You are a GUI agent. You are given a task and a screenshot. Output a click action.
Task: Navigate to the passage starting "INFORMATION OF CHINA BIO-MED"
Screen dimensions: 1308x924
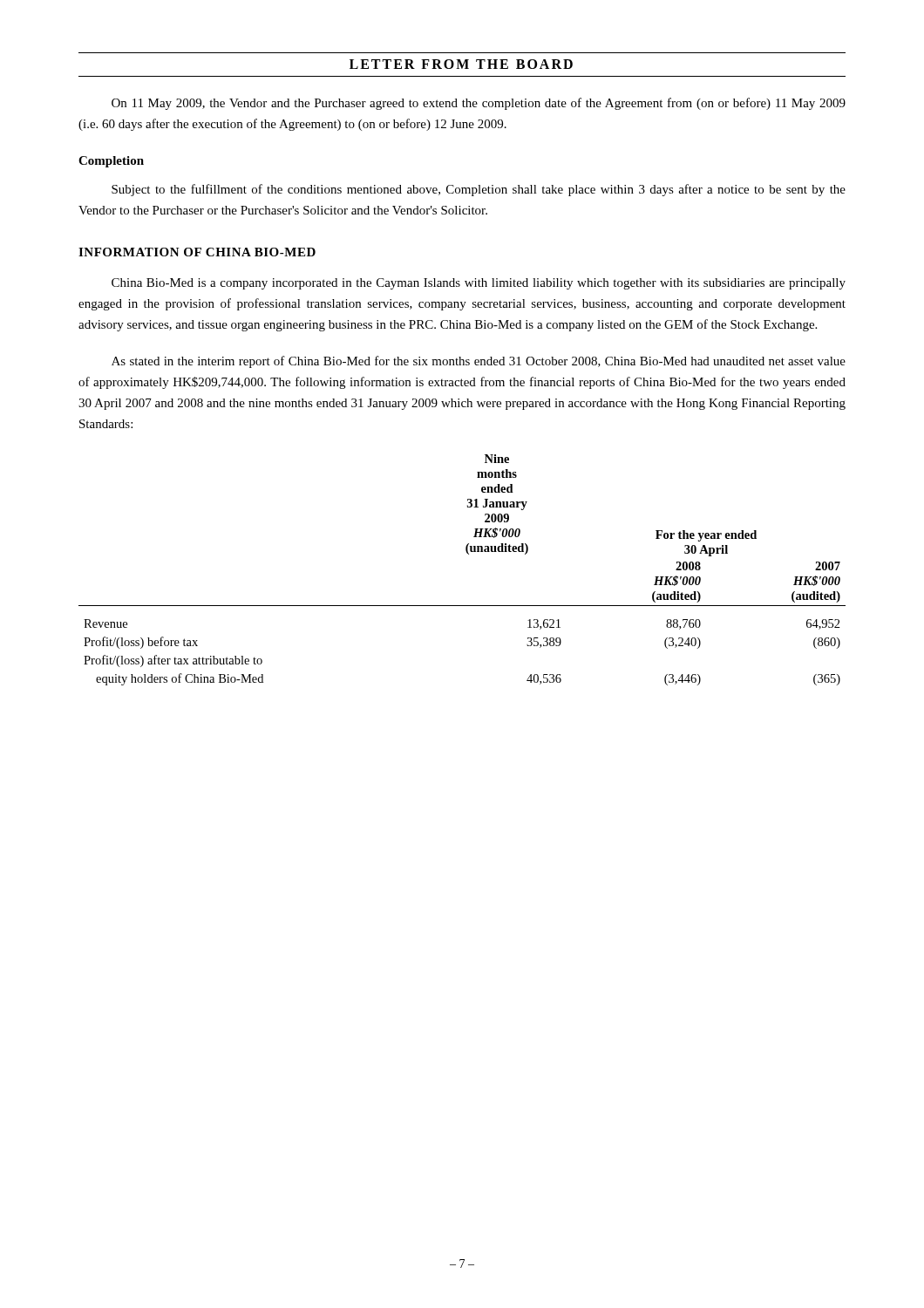pos(197,252)
